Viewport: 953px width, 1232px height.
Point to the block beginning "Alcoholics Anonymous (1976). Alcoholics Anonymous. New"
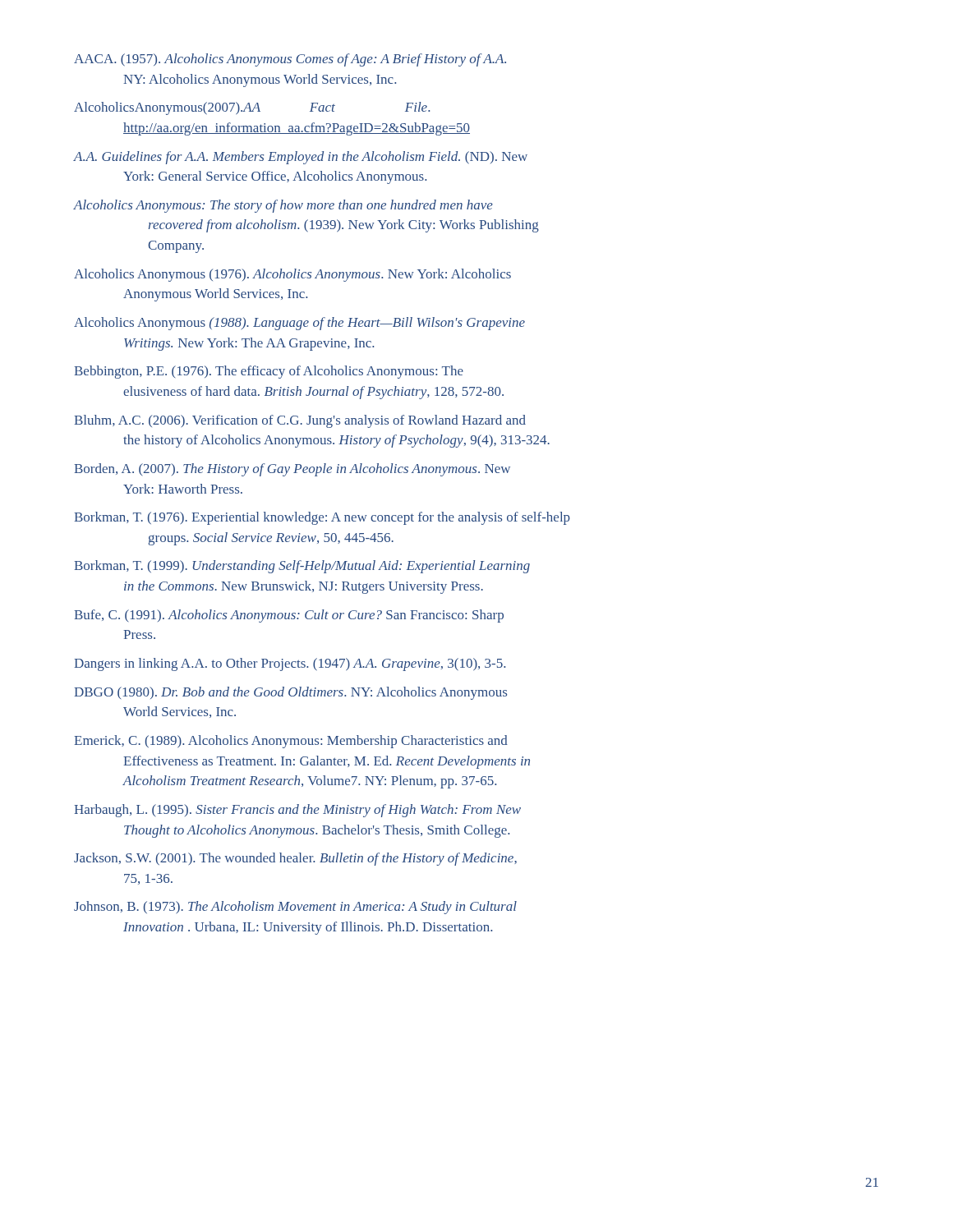[x=476, y=285]
